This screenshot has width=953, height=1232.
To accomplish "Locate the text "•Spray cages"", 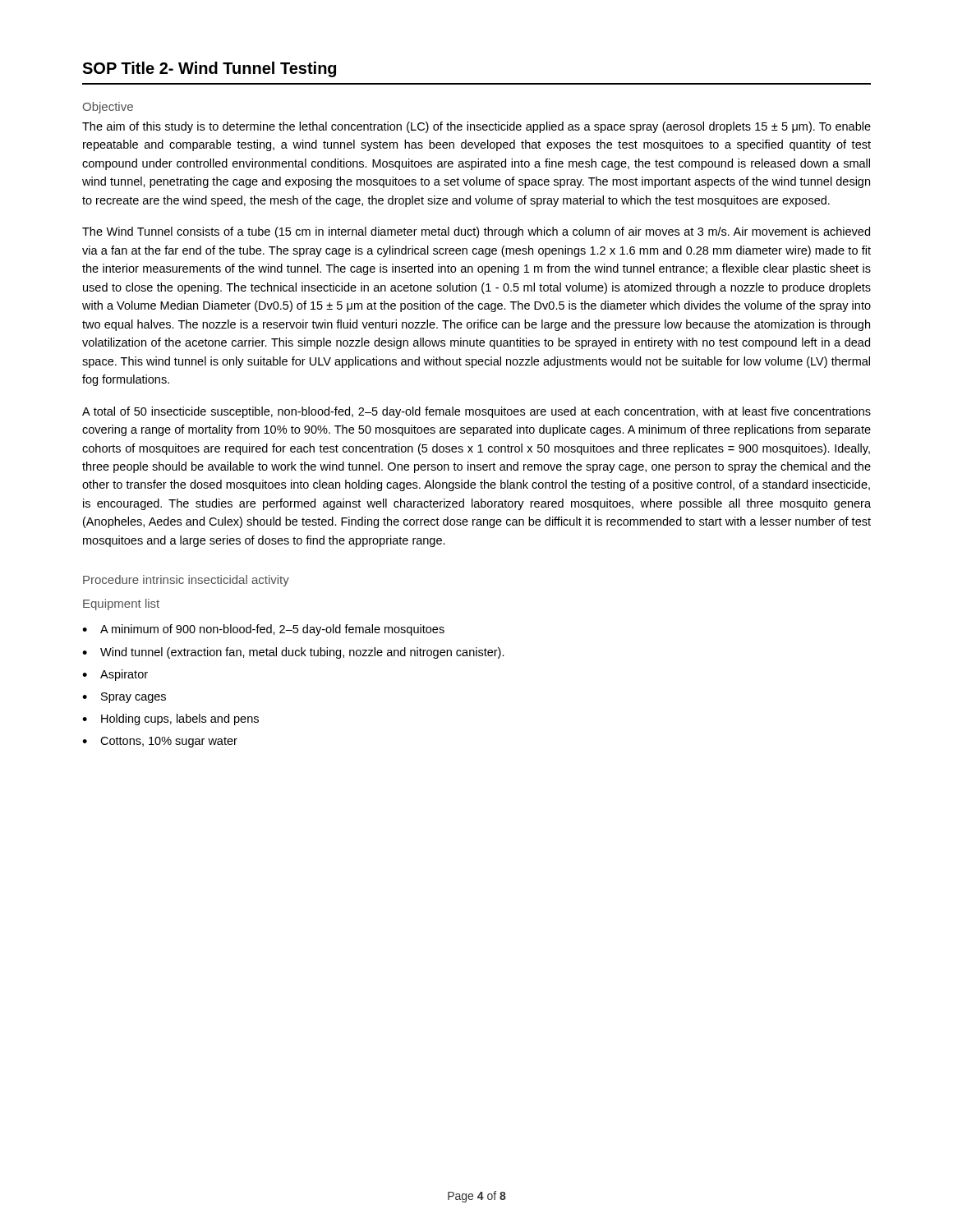I will click(x=124, y=698).
